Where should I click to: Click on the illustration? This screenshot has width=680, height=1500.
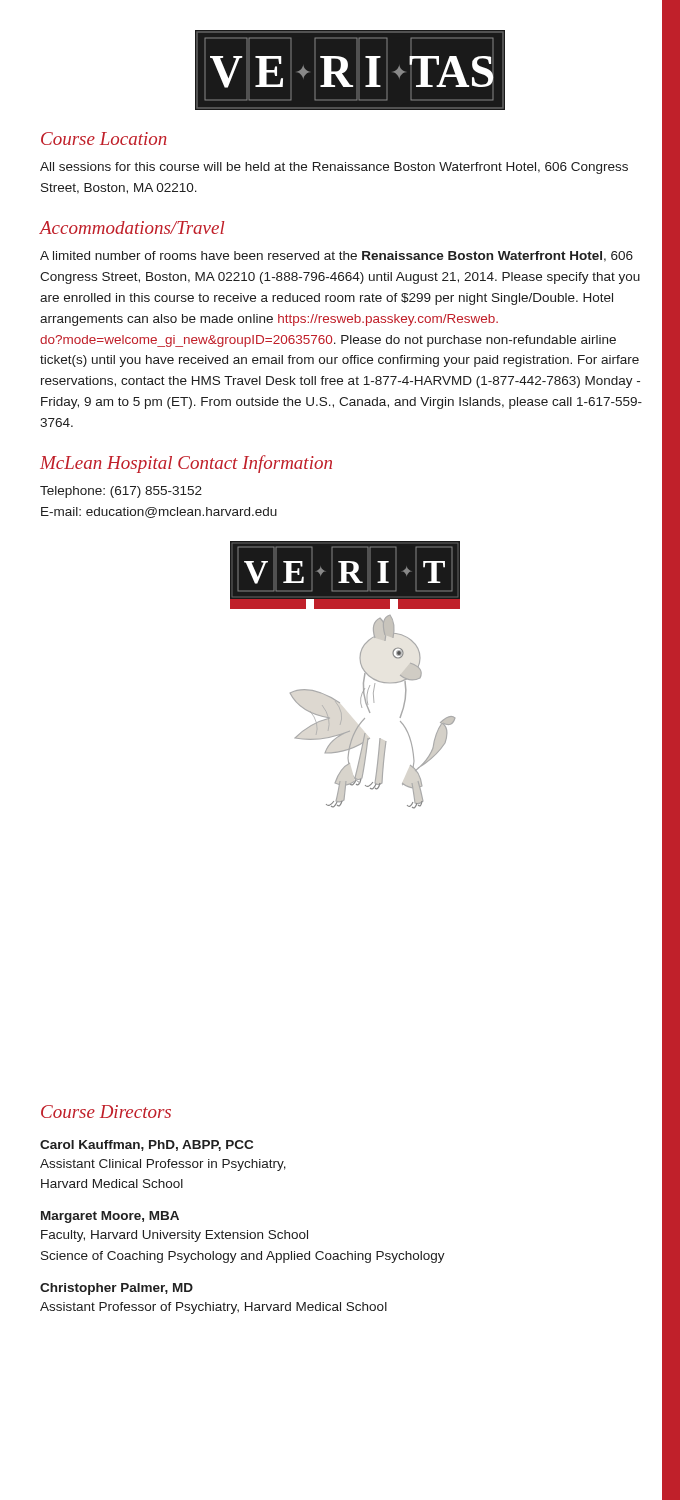pos(350,686)
